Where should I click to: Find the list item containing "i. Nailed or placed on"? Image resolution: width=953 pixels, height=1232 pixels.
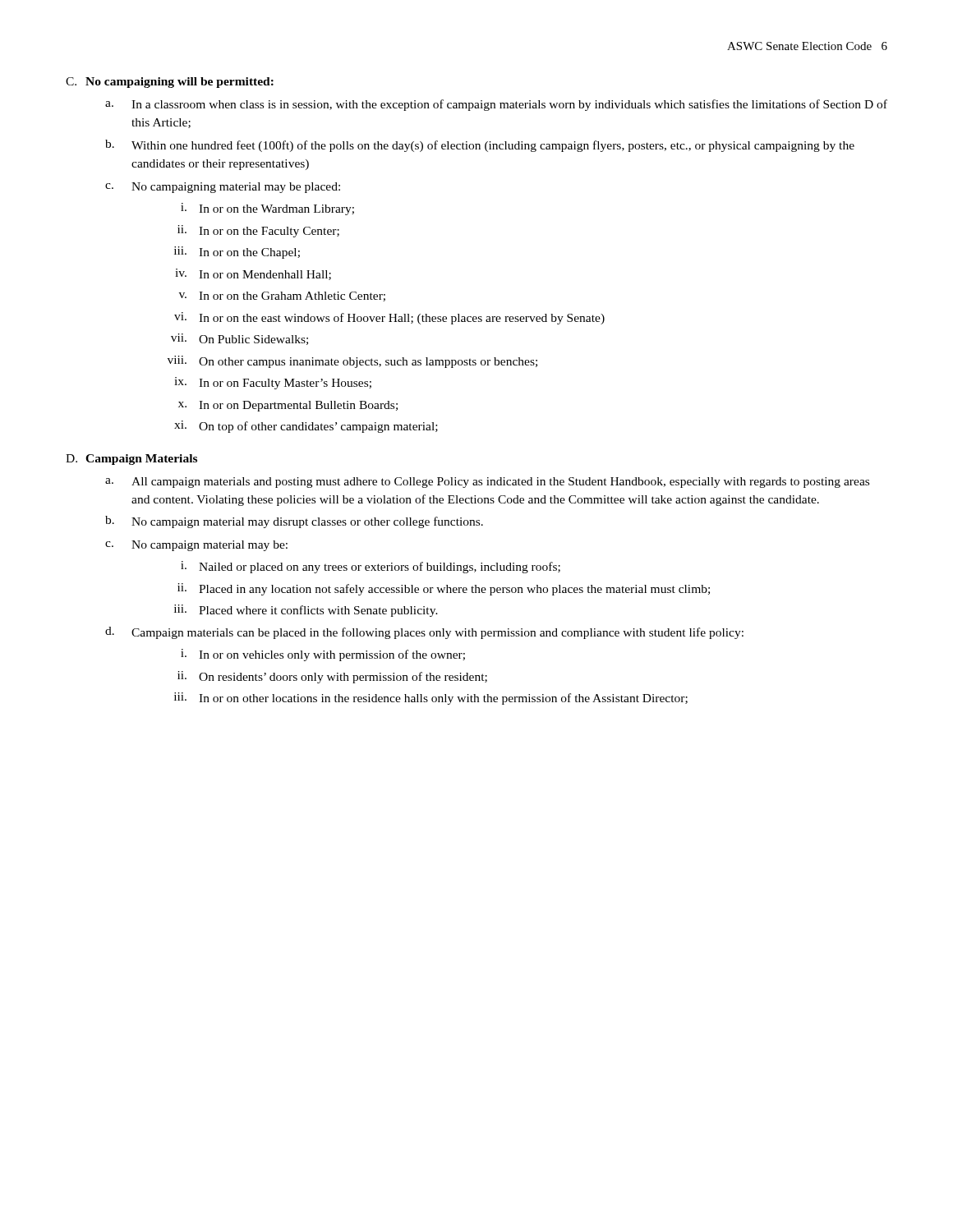pyautogui.click(x=516, y=567)
